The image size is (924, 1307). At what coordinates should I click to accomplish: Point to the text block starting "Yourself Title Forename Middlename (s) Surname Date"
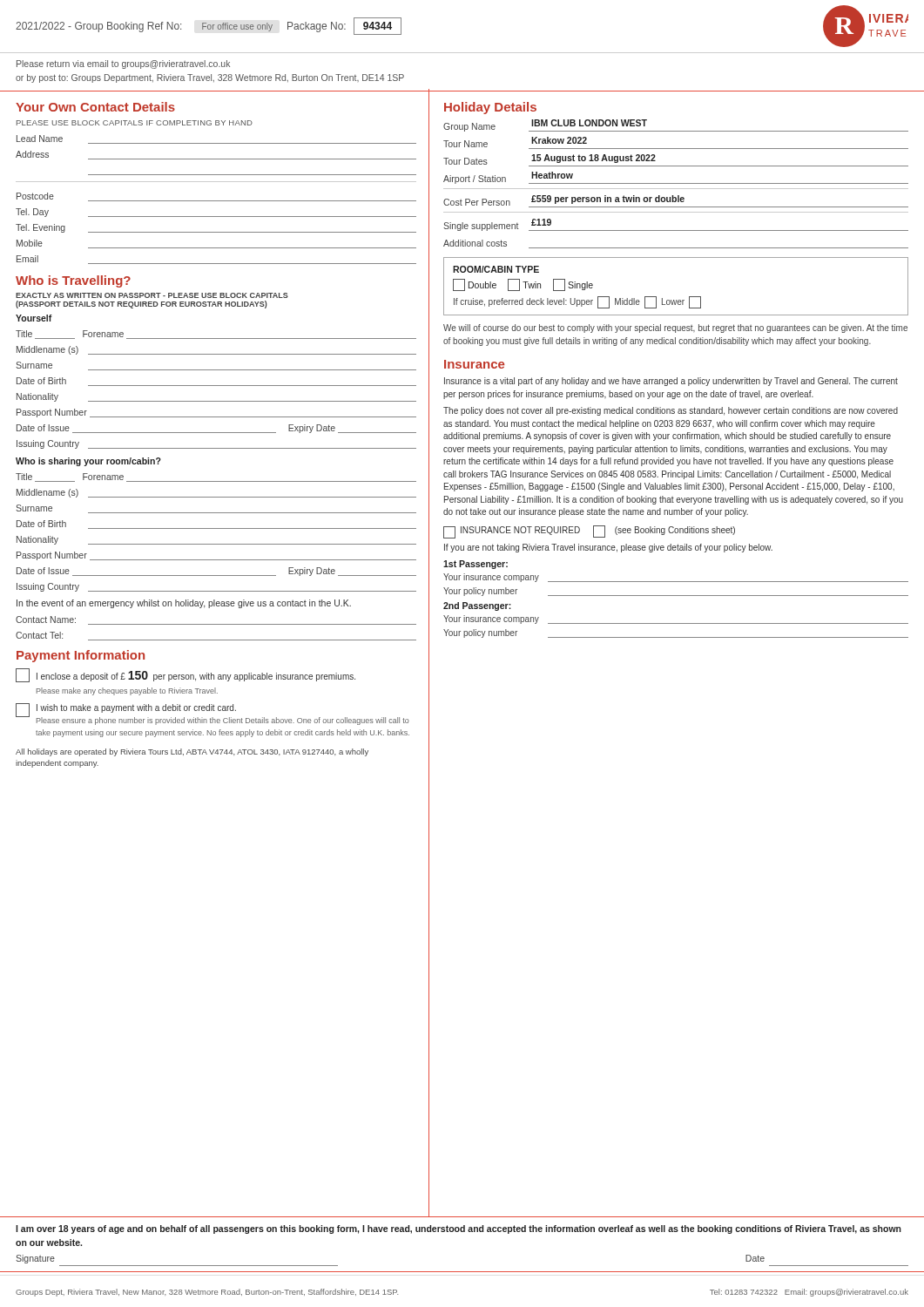point(216,381)
